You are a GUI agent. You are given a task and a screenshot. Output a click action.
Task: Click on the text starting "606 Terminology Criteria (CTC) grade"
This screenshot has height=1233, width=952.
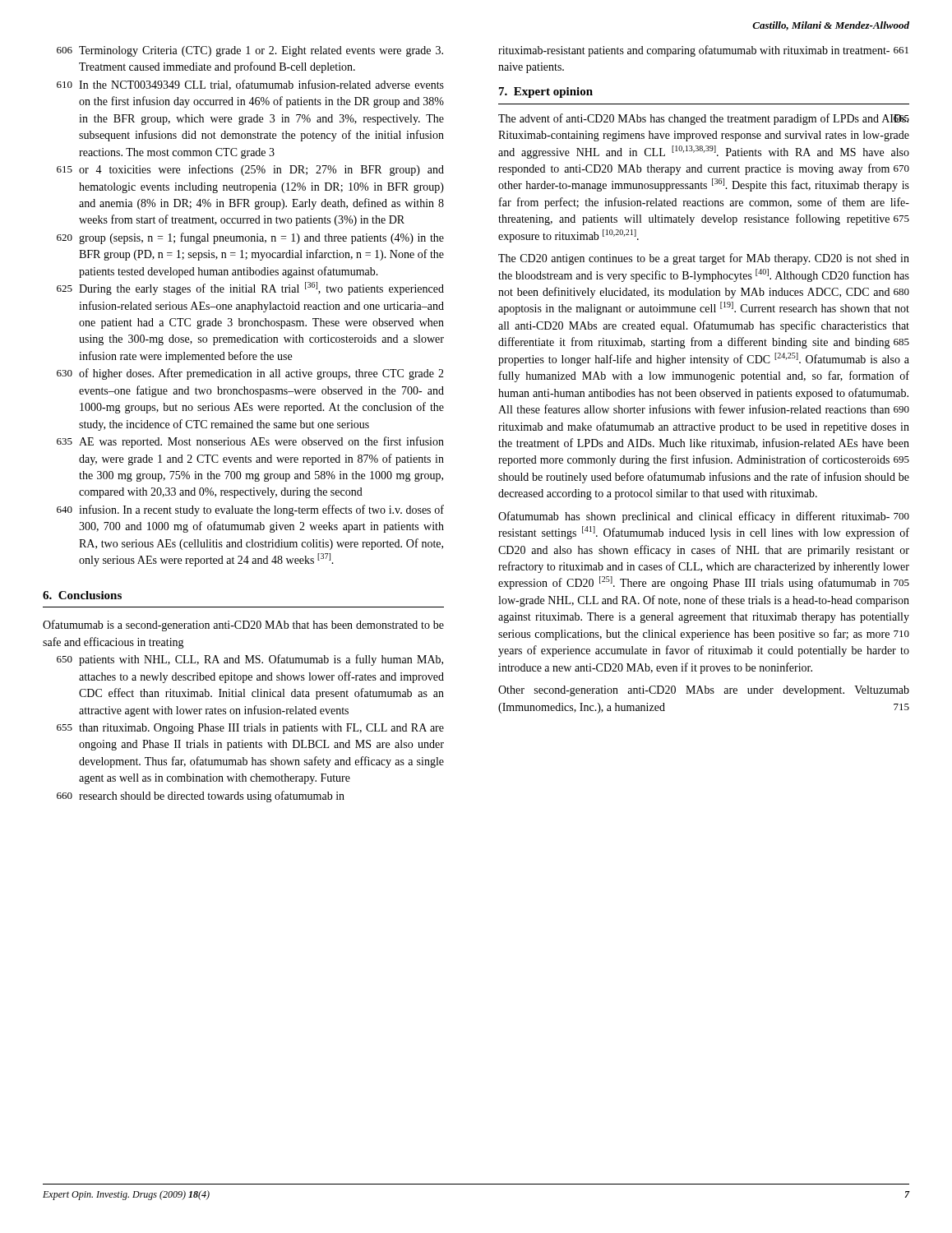(x=243, y=60)
